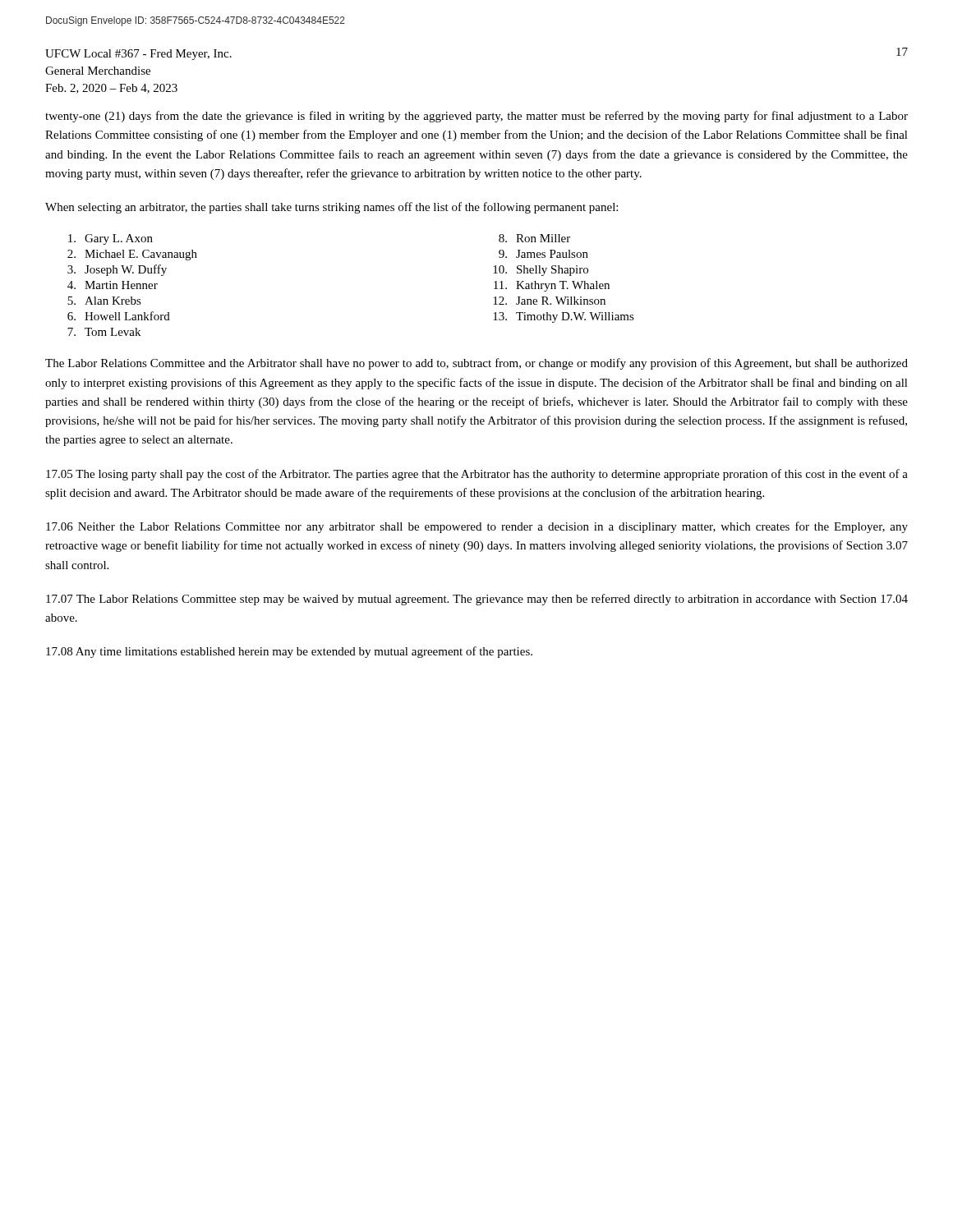This screenshot has height=1232, width=953.
Task: Select the text block that reads "twenty-one (21) days from the date"
Action: (x=476, y=144)
